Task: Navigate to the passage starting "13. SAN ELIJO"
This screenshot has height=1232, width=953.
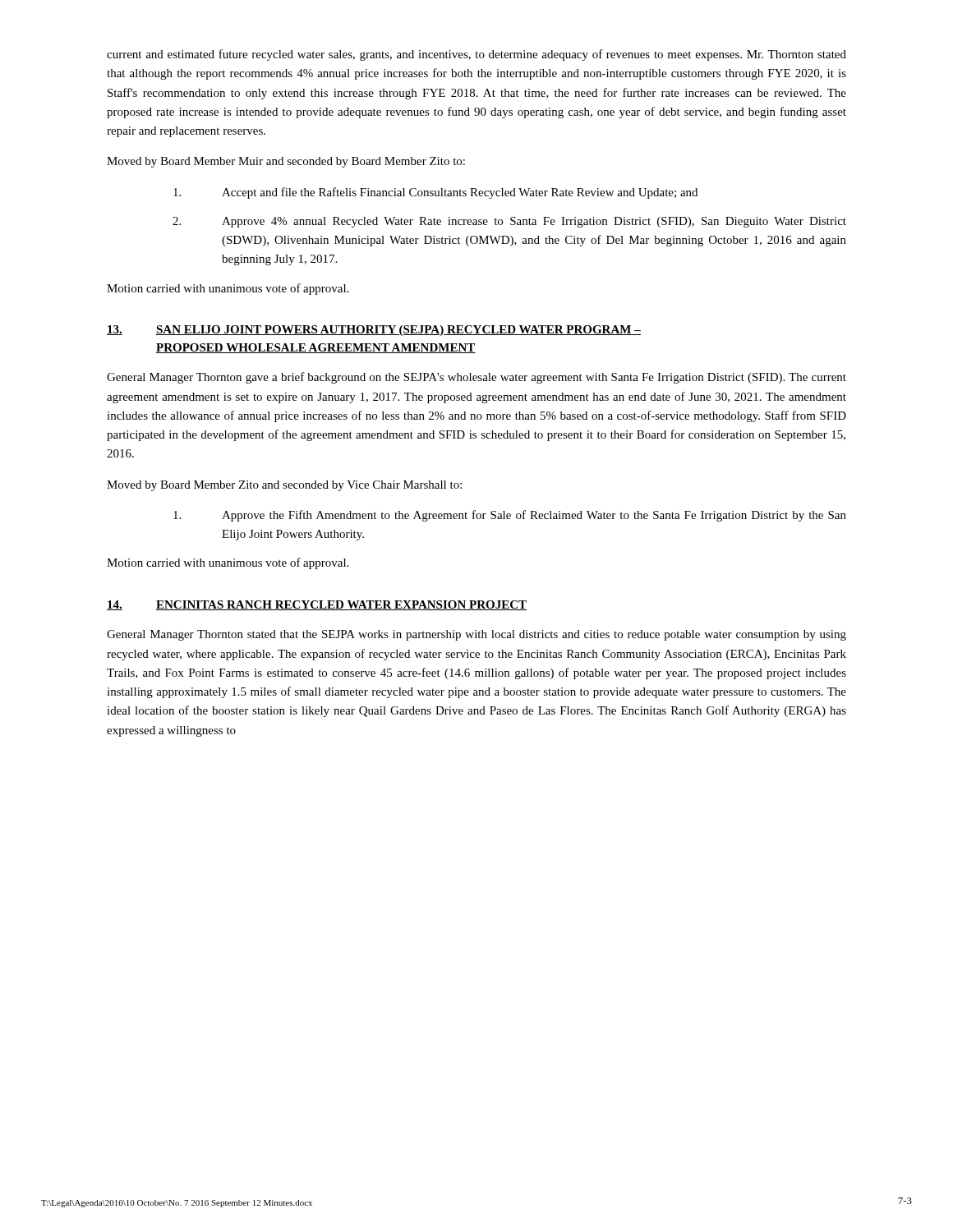Action: (476, 339)
